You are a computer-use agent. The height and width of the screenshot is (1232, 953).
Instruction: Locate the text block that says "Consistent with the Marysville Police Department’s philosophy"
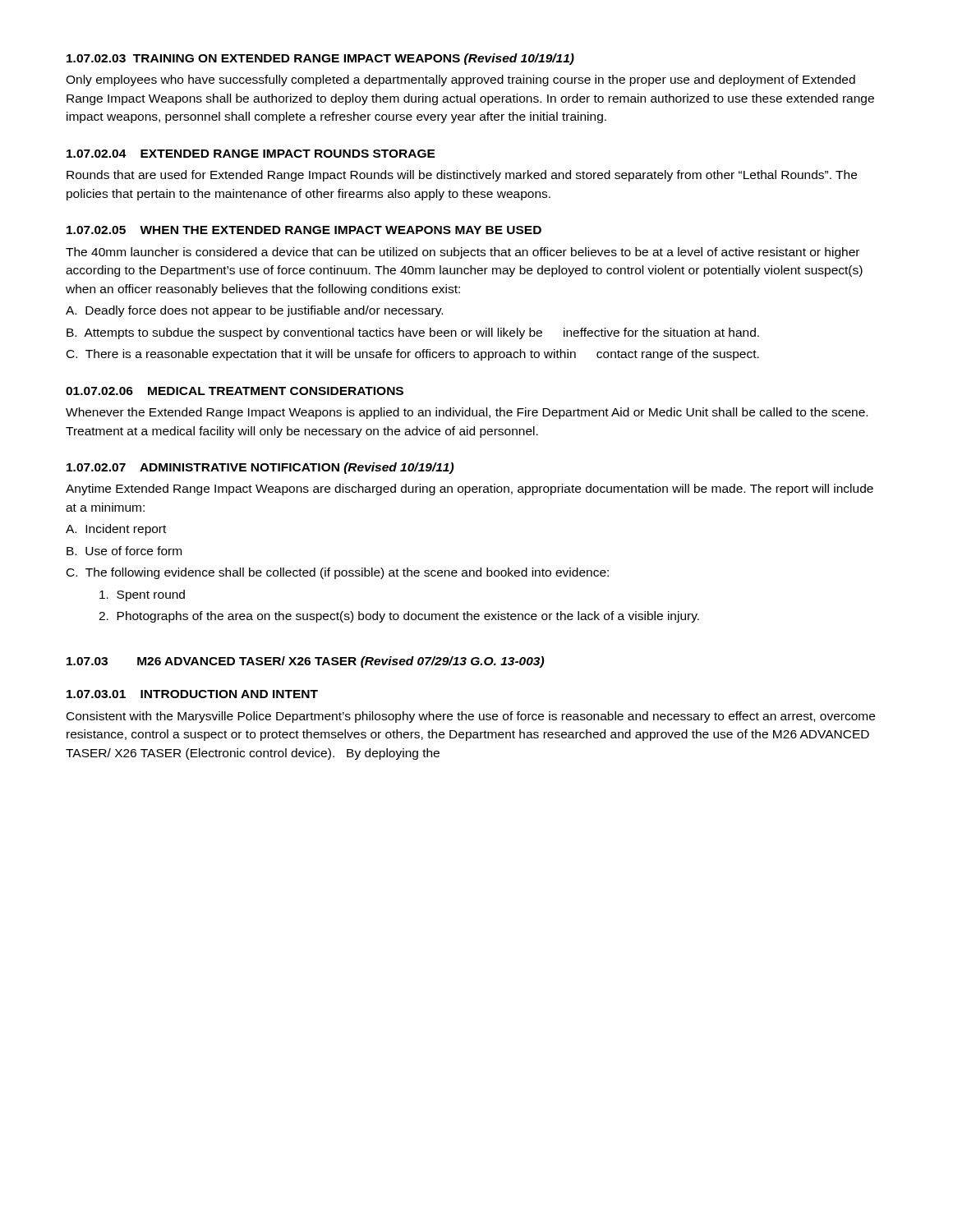pos(471,734)
